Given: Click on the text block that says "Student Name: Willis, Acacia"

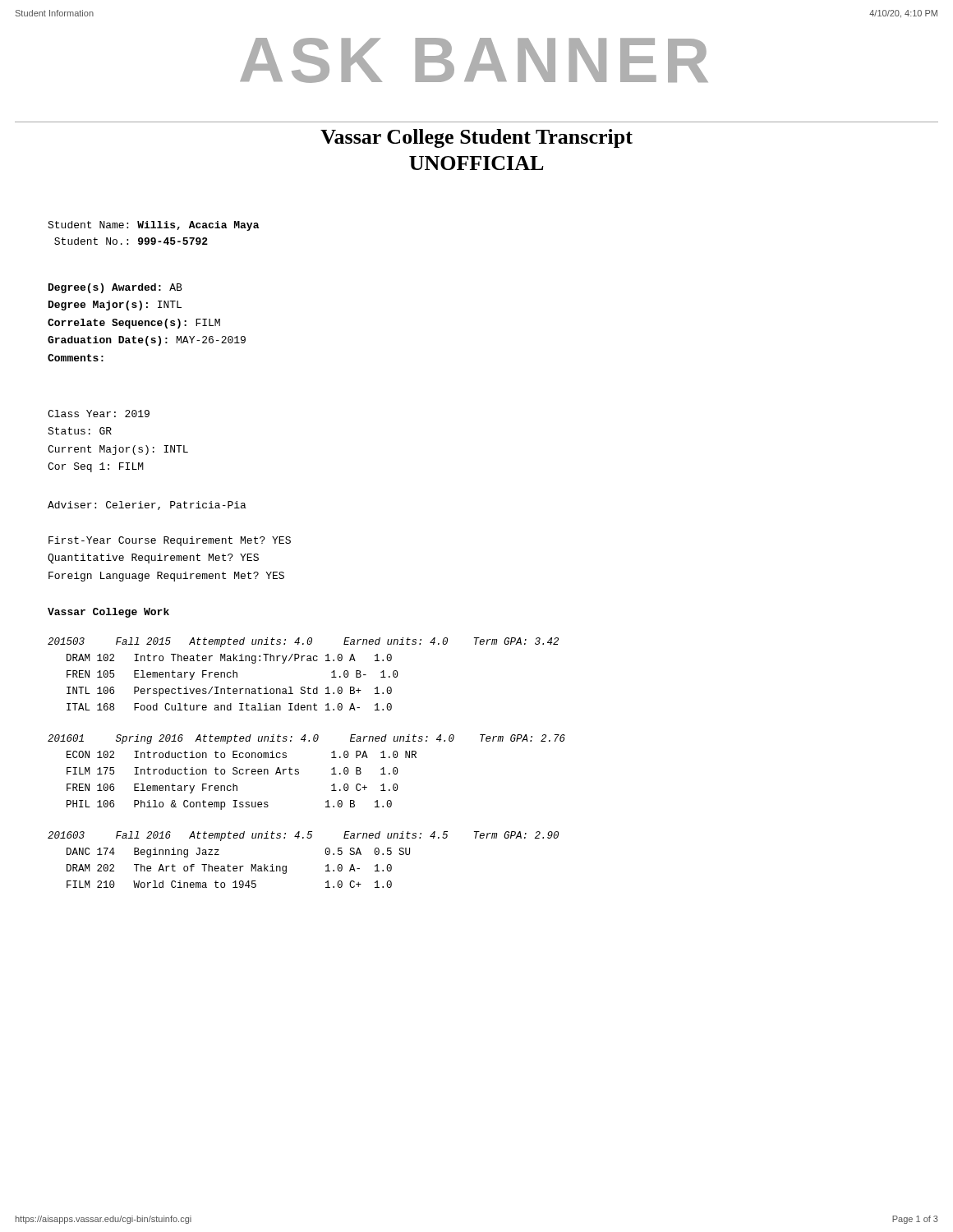Looking at the screenshot, I should 153,233.
